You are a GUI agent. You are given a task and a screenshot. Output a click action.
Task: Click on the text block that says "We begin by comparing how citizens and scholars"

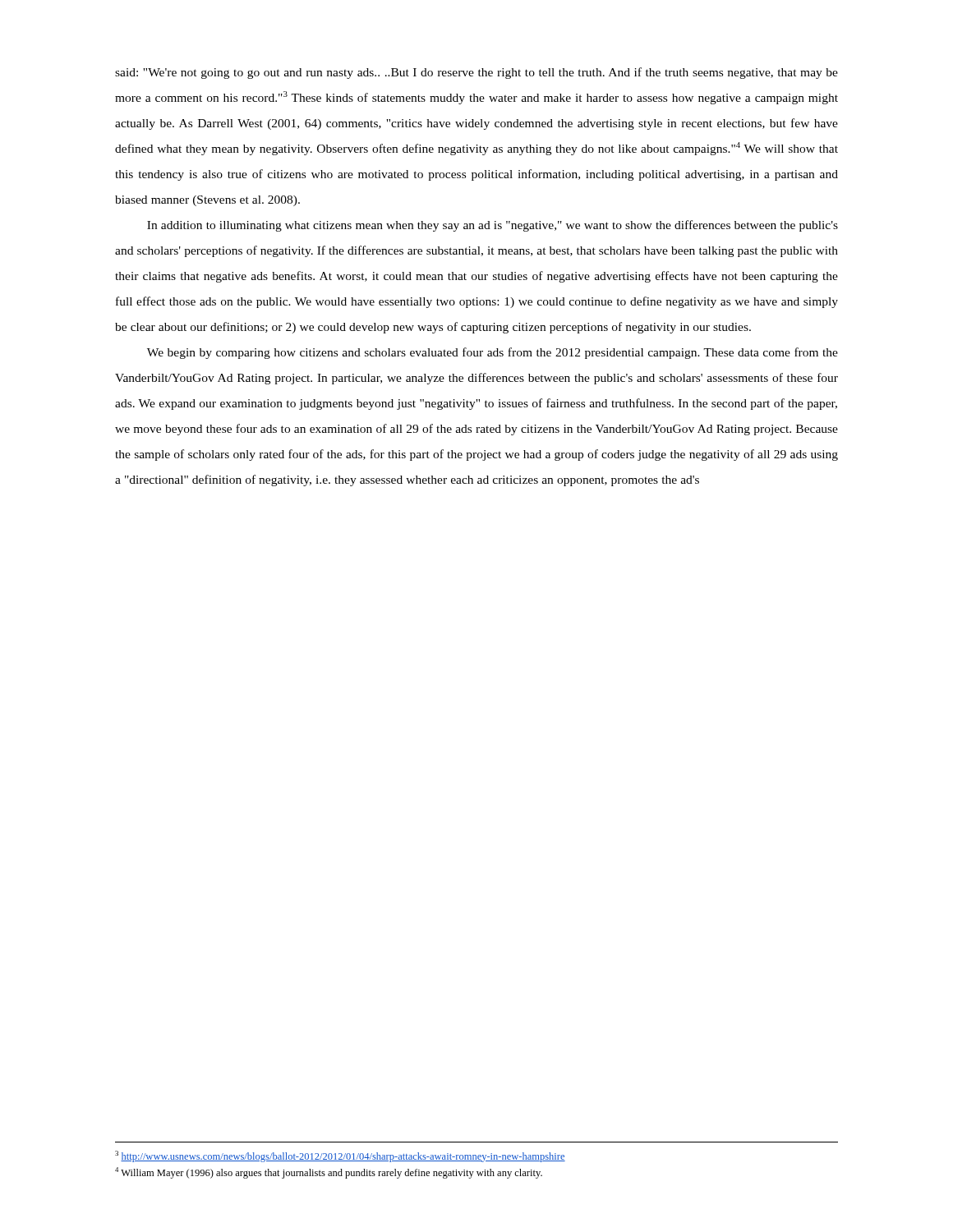click(476, 416)
